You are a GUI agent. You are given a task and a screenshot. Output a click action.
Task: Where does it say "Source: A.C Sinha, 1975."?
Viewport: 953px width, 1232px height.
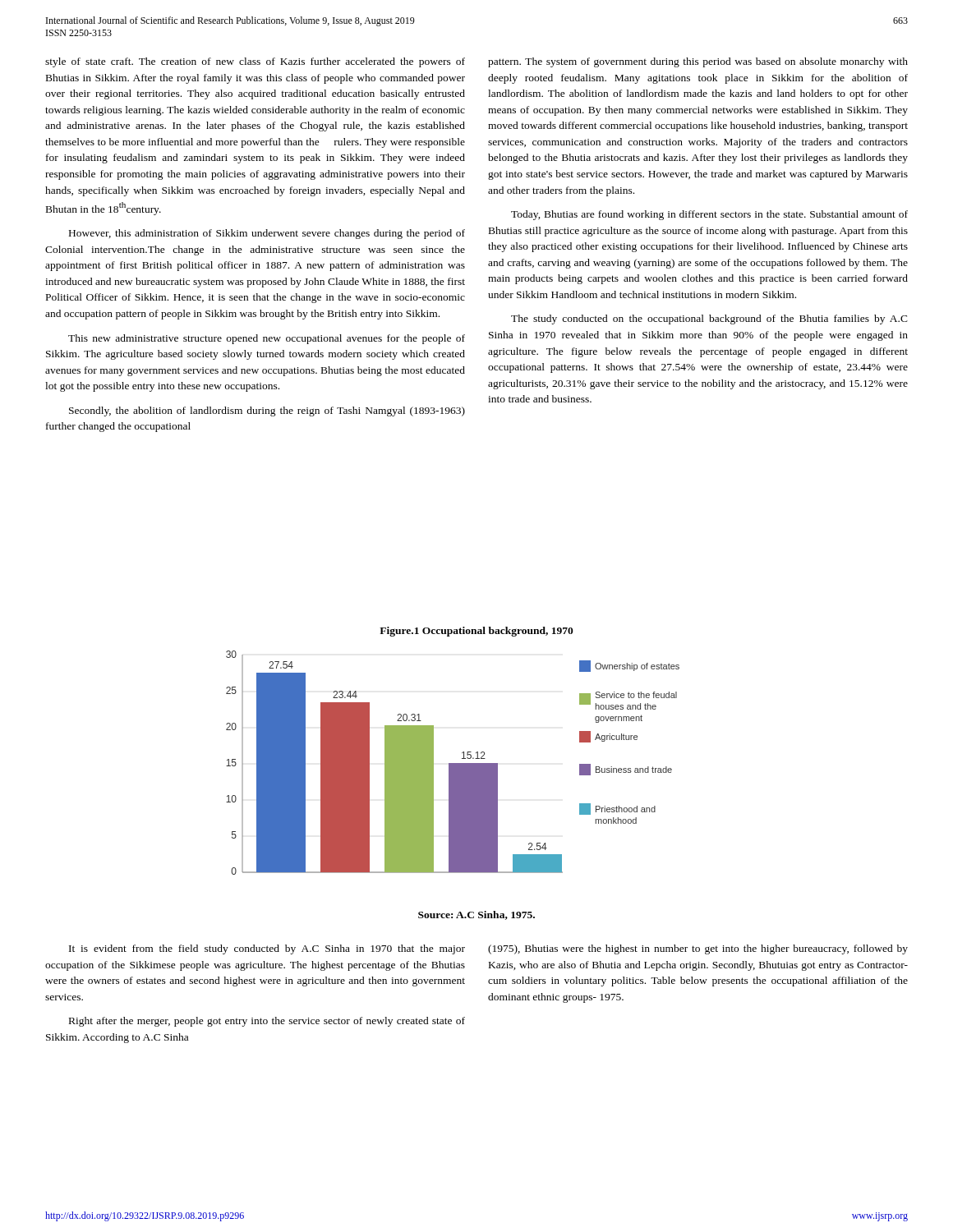pyautogui.click(x=476, y=915)
